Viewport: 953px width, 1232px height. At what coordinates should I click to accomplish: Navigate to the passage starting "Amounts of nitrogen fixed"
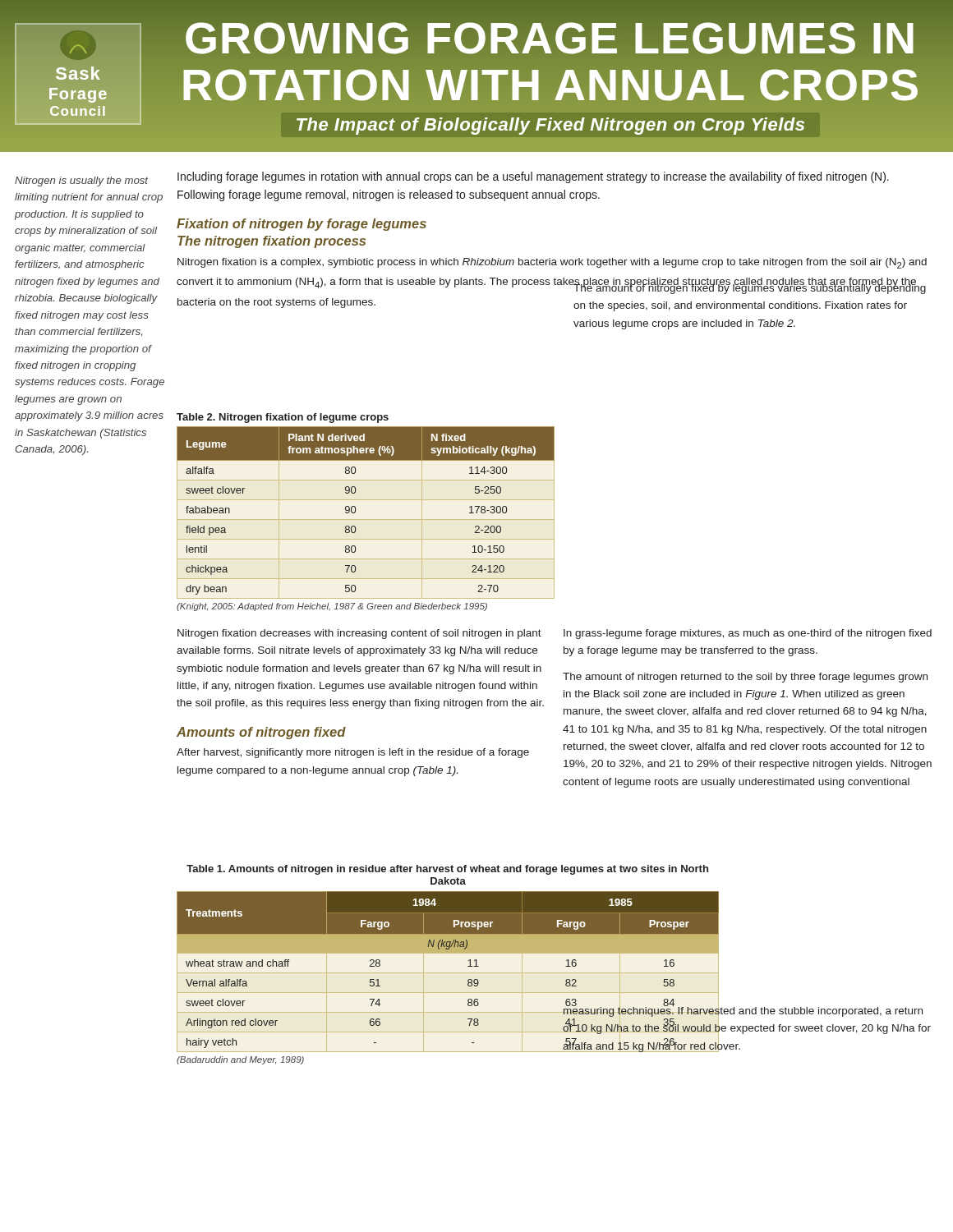click(261, 732)
